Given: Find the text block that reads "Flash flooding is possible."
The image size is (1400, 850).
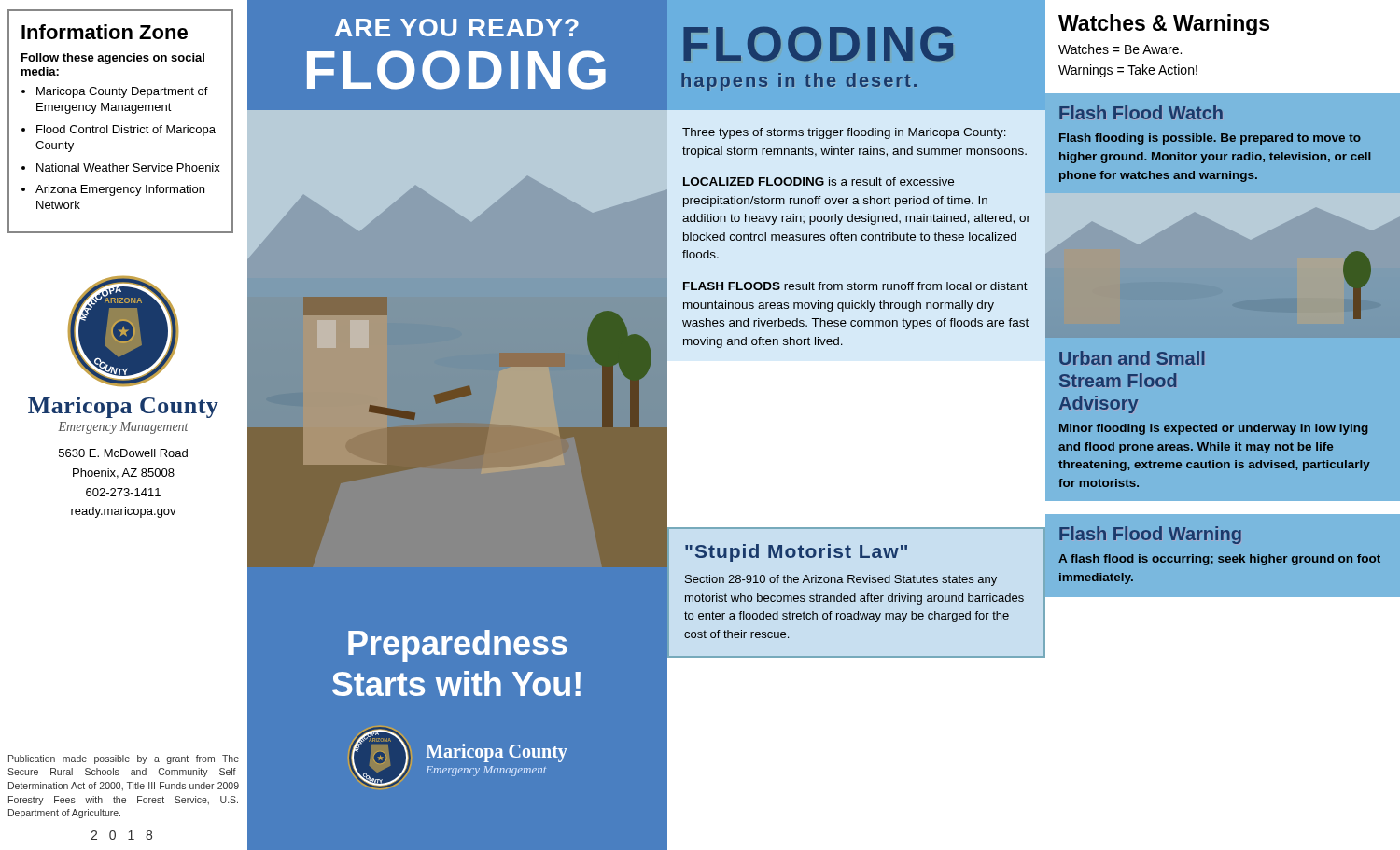Looking at the screenshot, I should pyautogui.click(x=1215, y=156).
